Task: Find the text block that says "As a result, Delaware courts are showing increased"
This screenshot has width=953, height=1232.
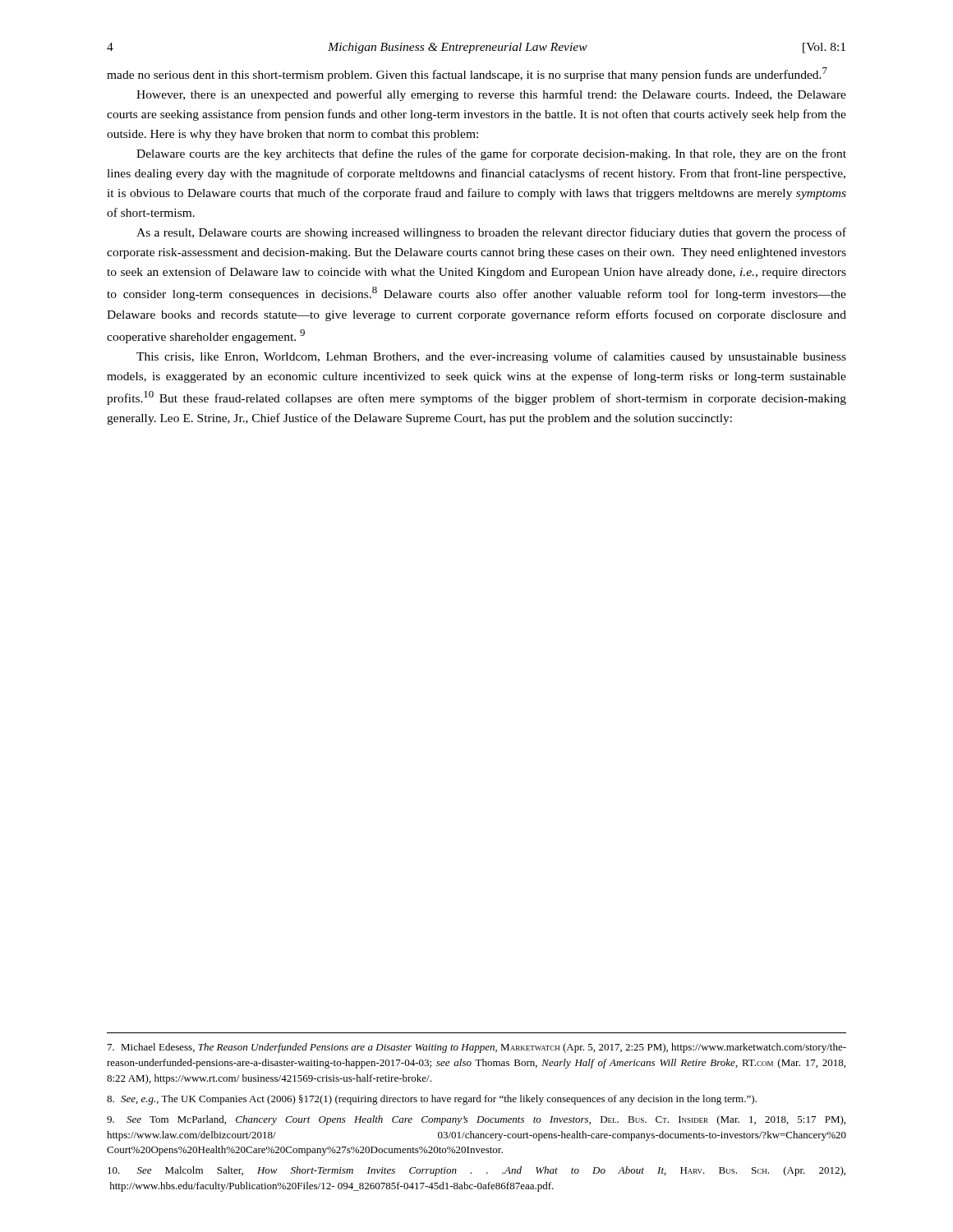Action: (476, 285)
